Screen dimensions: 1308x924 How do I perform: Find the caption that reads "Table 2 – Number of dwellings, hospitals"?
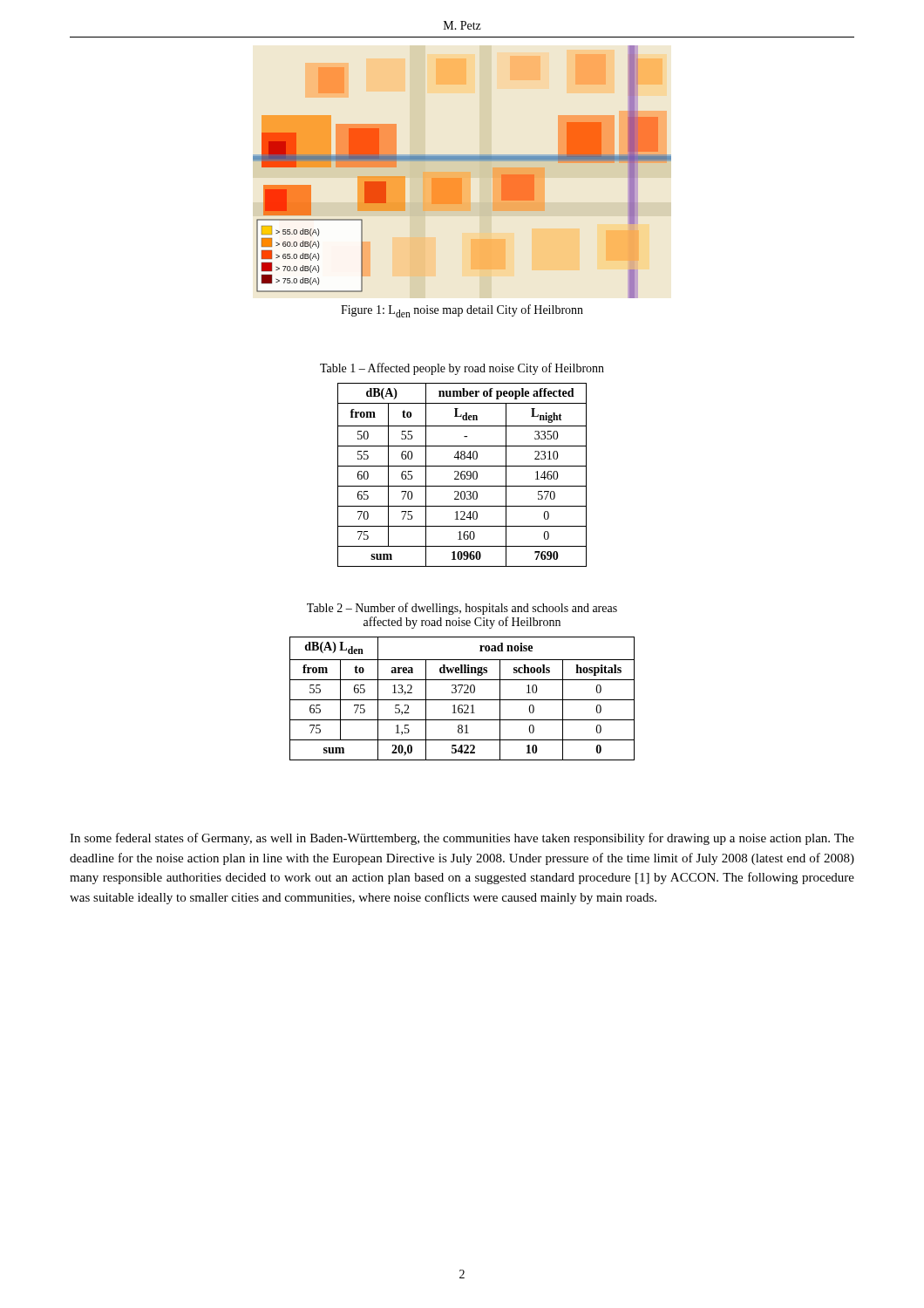(x=462, y=615)
